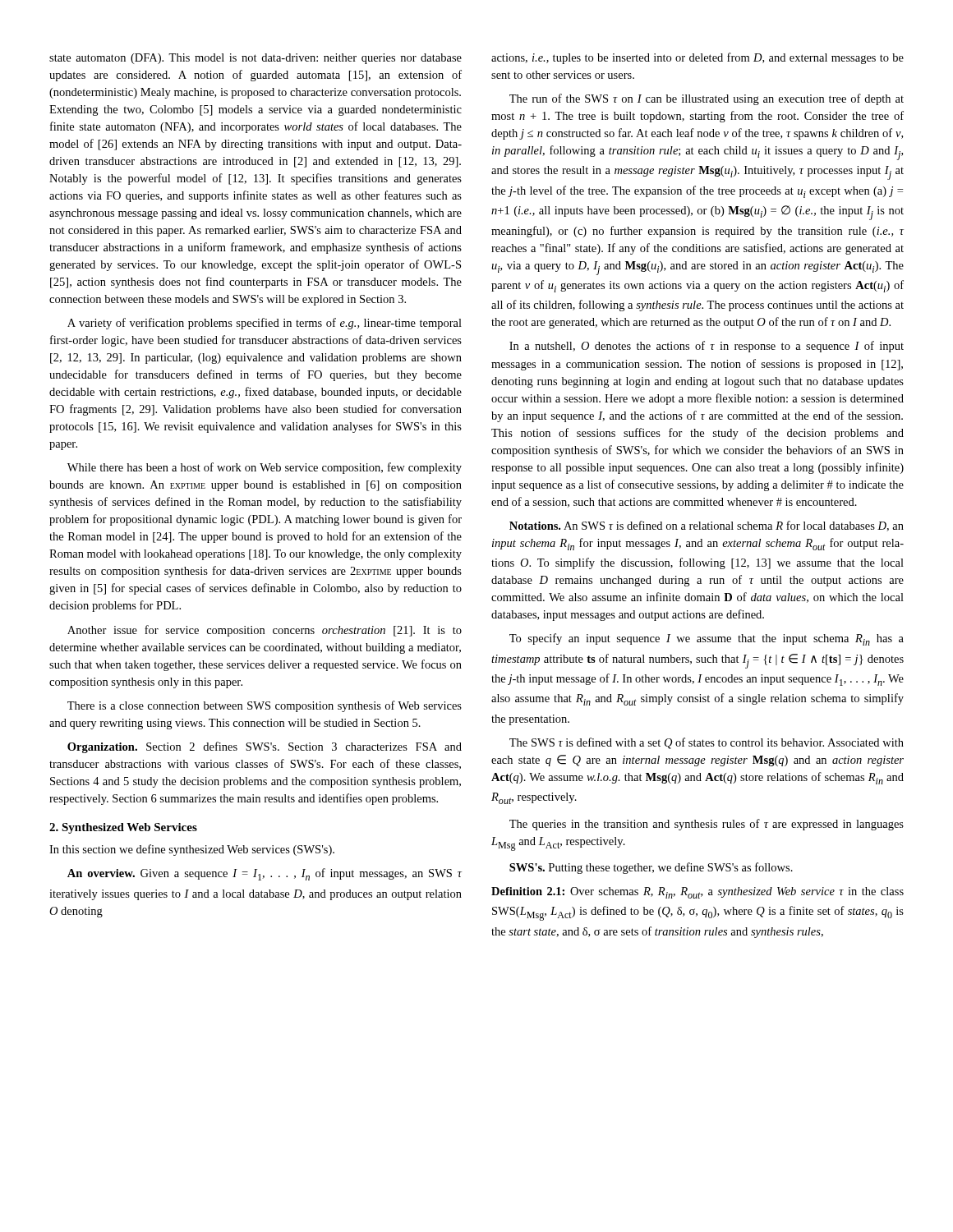Select the text block with the text "While there has been a"
953x1232 pixels.
[x=255, y=537]
